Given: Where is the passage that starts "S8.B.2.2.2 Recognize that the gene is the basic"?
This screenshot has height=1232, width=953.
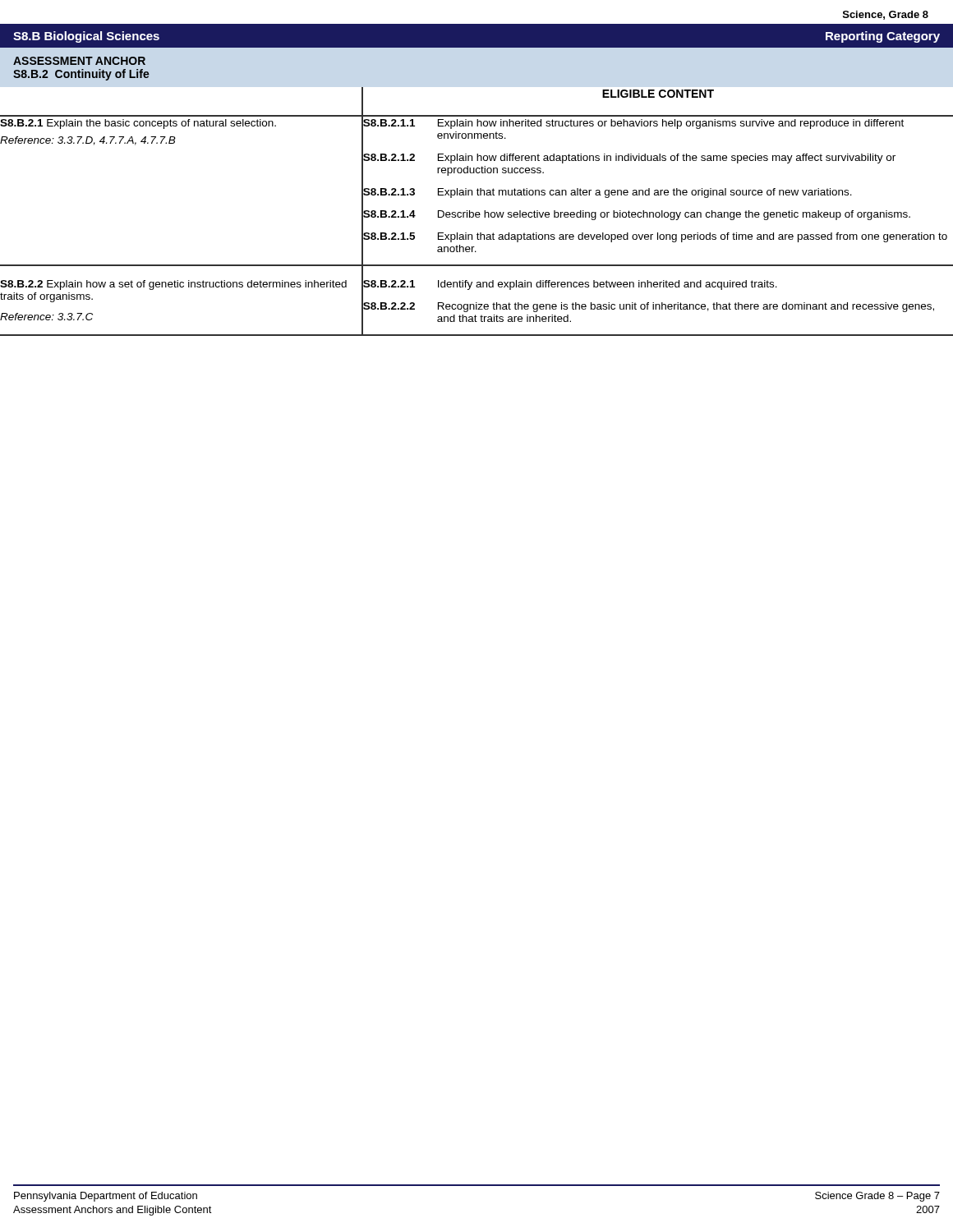Looking at the screenshot, I should click(x=658, y=312).
